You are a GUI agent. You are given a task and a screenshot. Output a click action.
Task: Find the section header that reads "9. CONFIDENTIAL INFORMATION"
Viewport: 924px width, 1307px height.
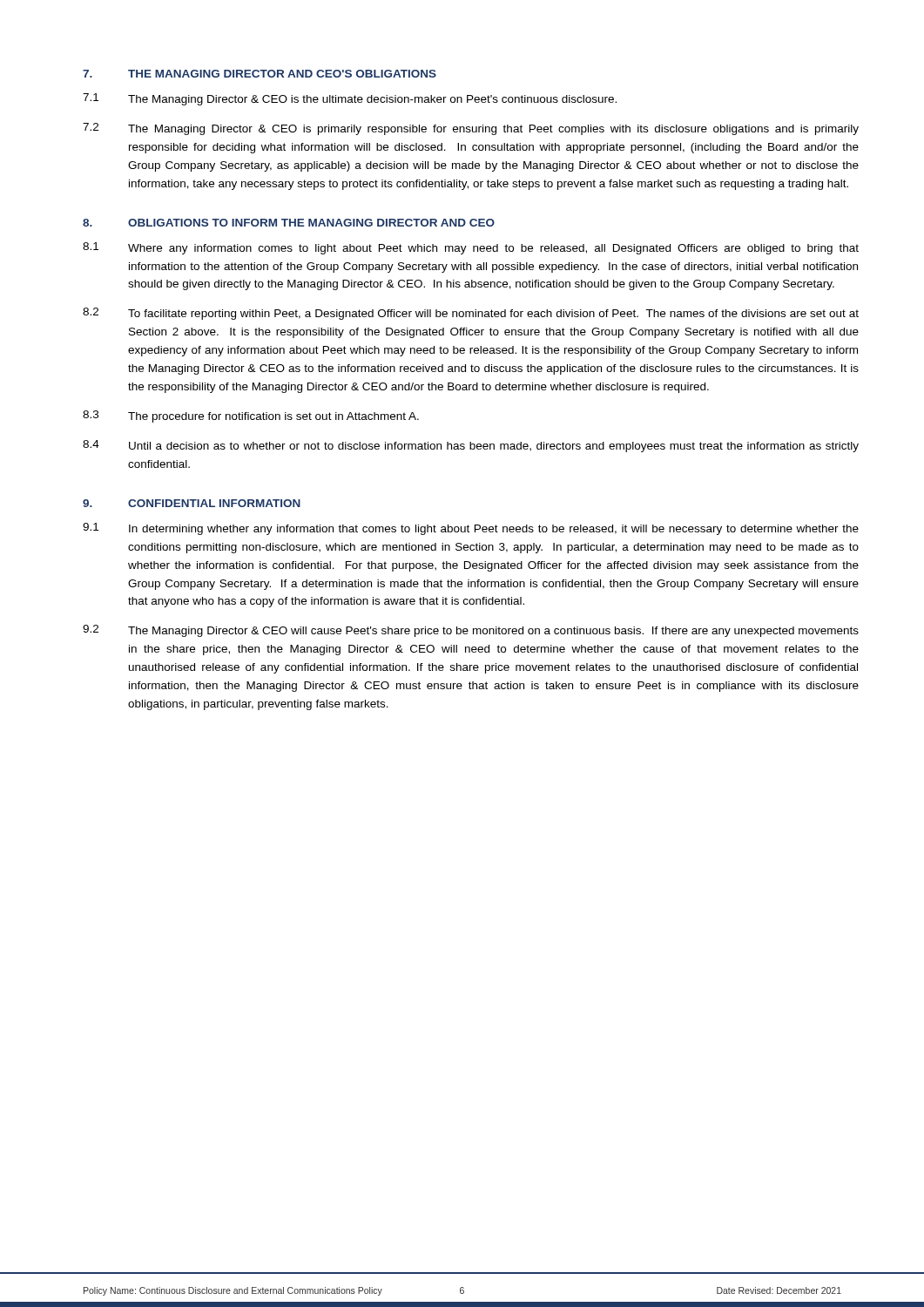point(192,503)
